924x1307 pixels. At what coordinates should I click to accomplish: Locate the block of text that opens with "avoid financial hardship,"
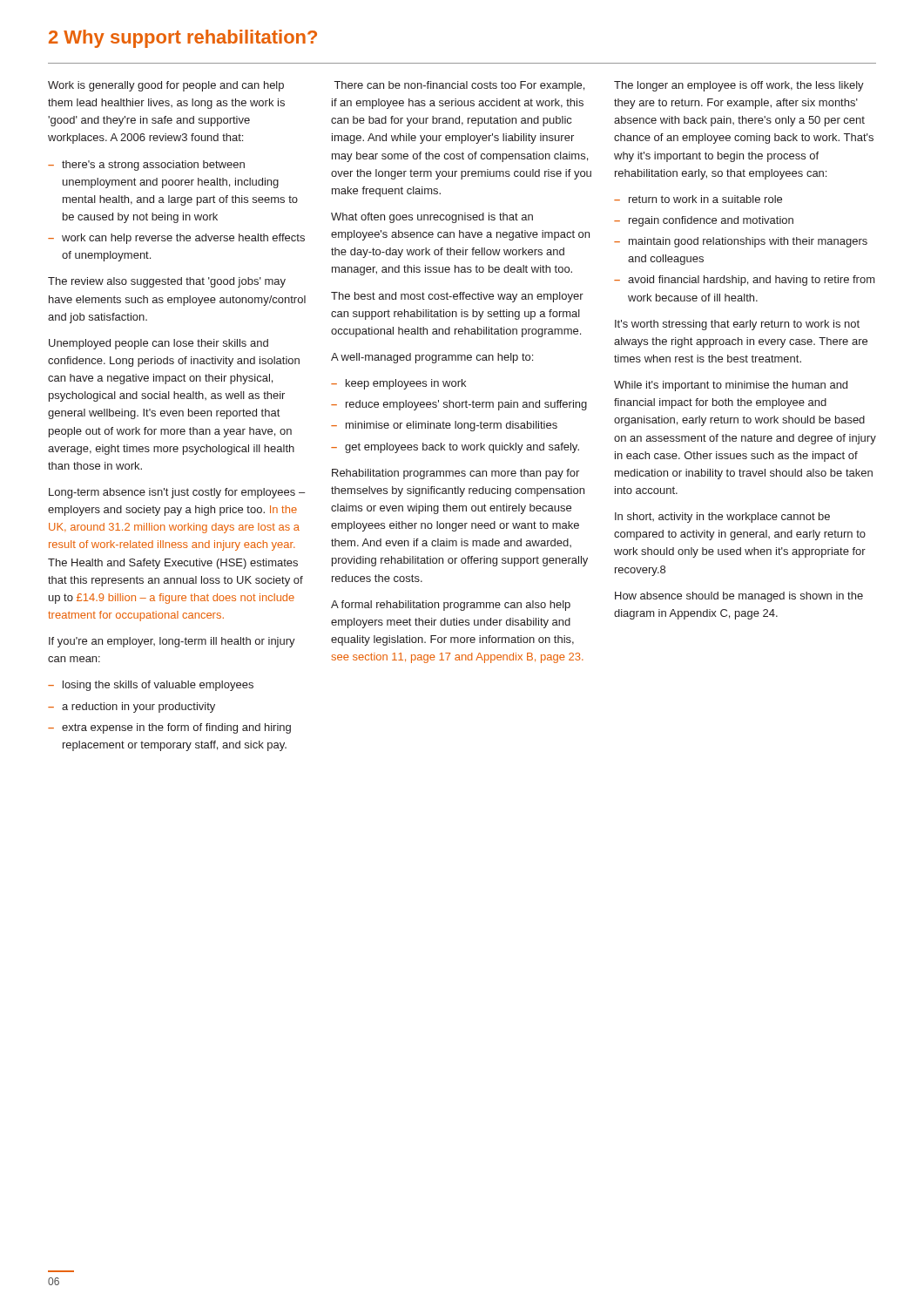[x=752, y=288]
